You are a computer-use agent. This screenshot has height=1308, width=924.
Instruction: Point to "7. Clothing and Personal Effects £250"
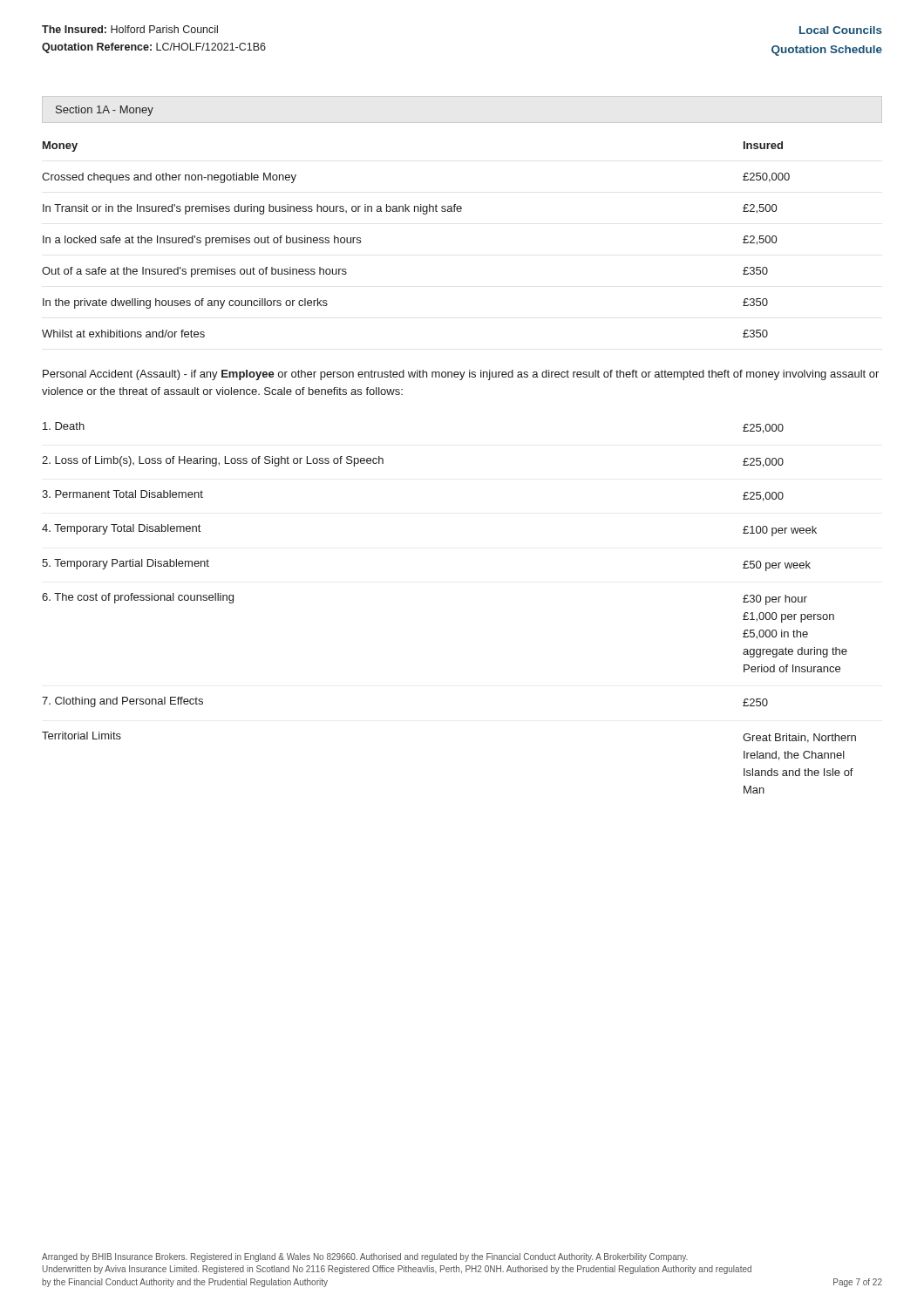[125, 702]
